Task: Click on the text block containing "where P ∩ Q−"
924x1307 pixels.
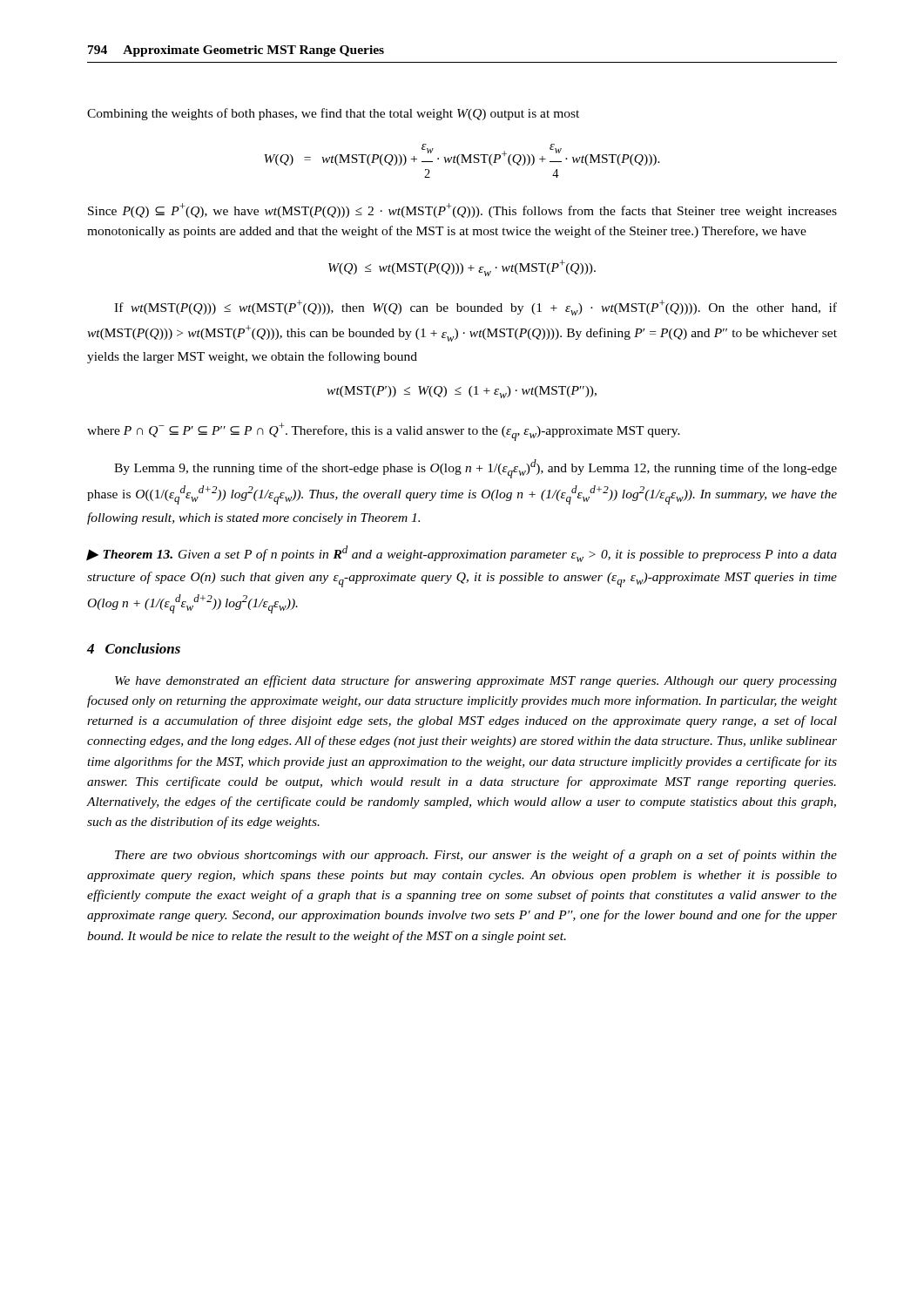Action: click(x=384, y=430)
